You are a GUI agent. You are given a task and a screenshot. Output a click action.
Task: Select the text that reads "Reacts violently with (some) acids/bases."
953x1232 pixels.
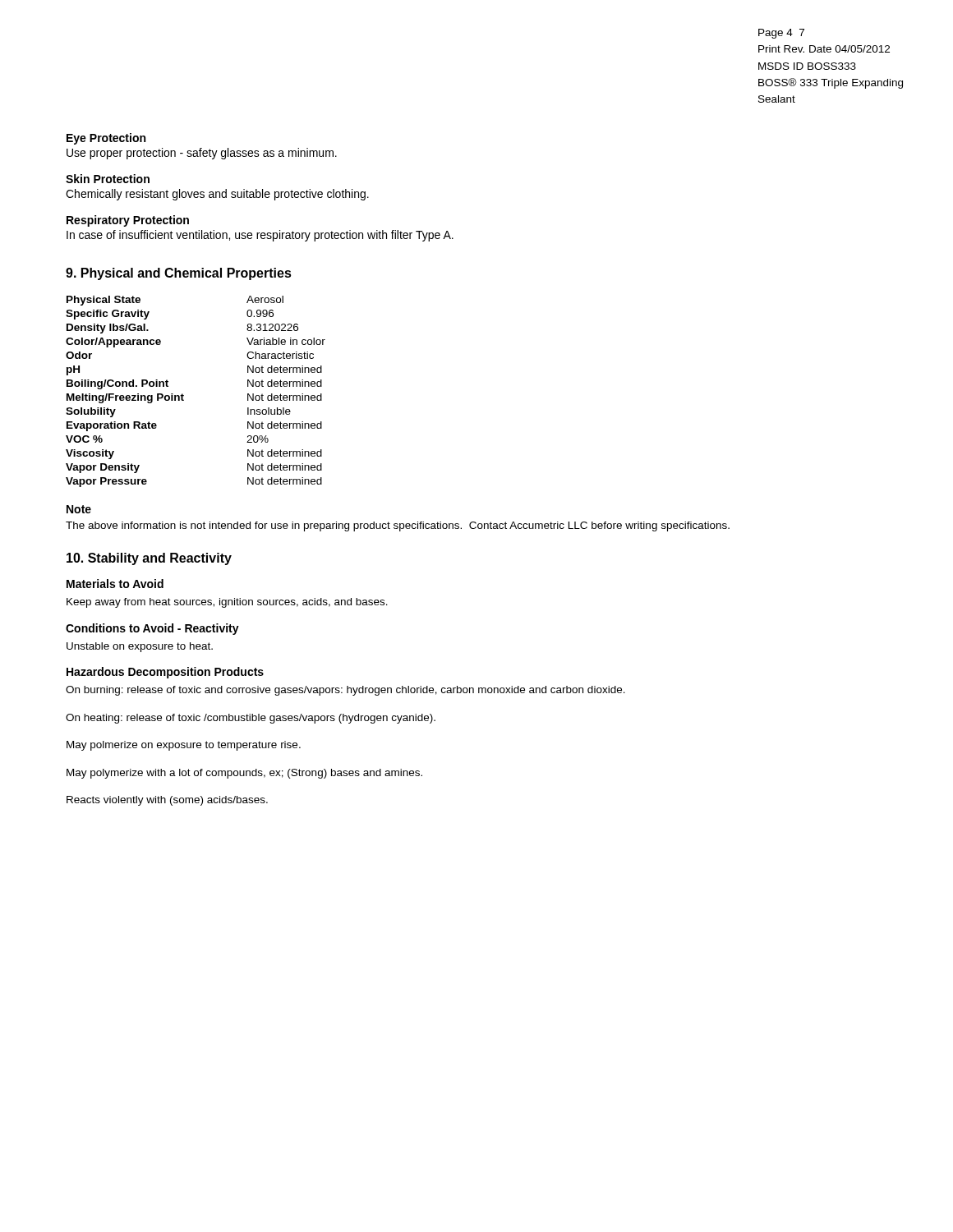tap(167, 800)
